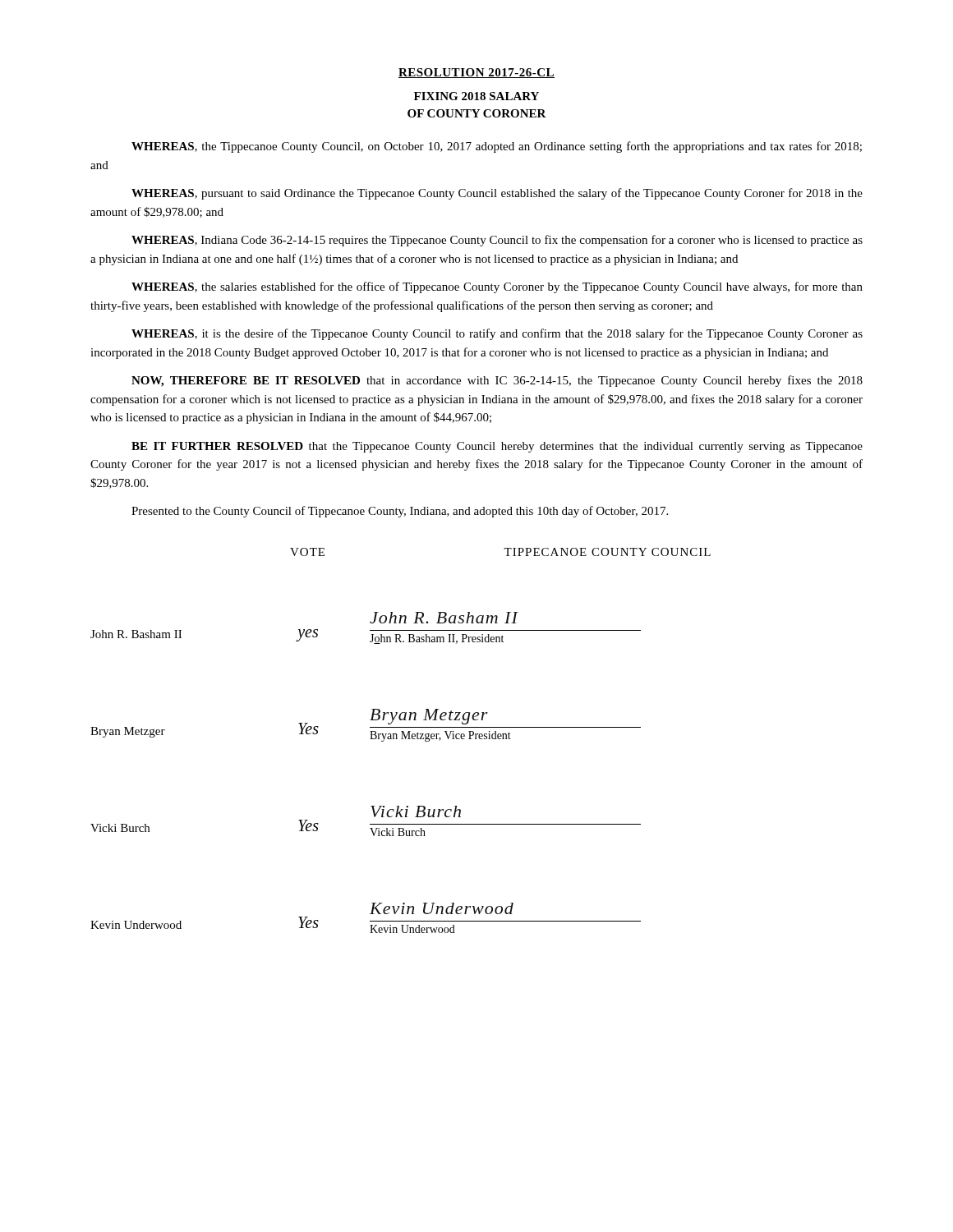Locate the text block that reads "Presented to the County Council"

pos(400,511)
